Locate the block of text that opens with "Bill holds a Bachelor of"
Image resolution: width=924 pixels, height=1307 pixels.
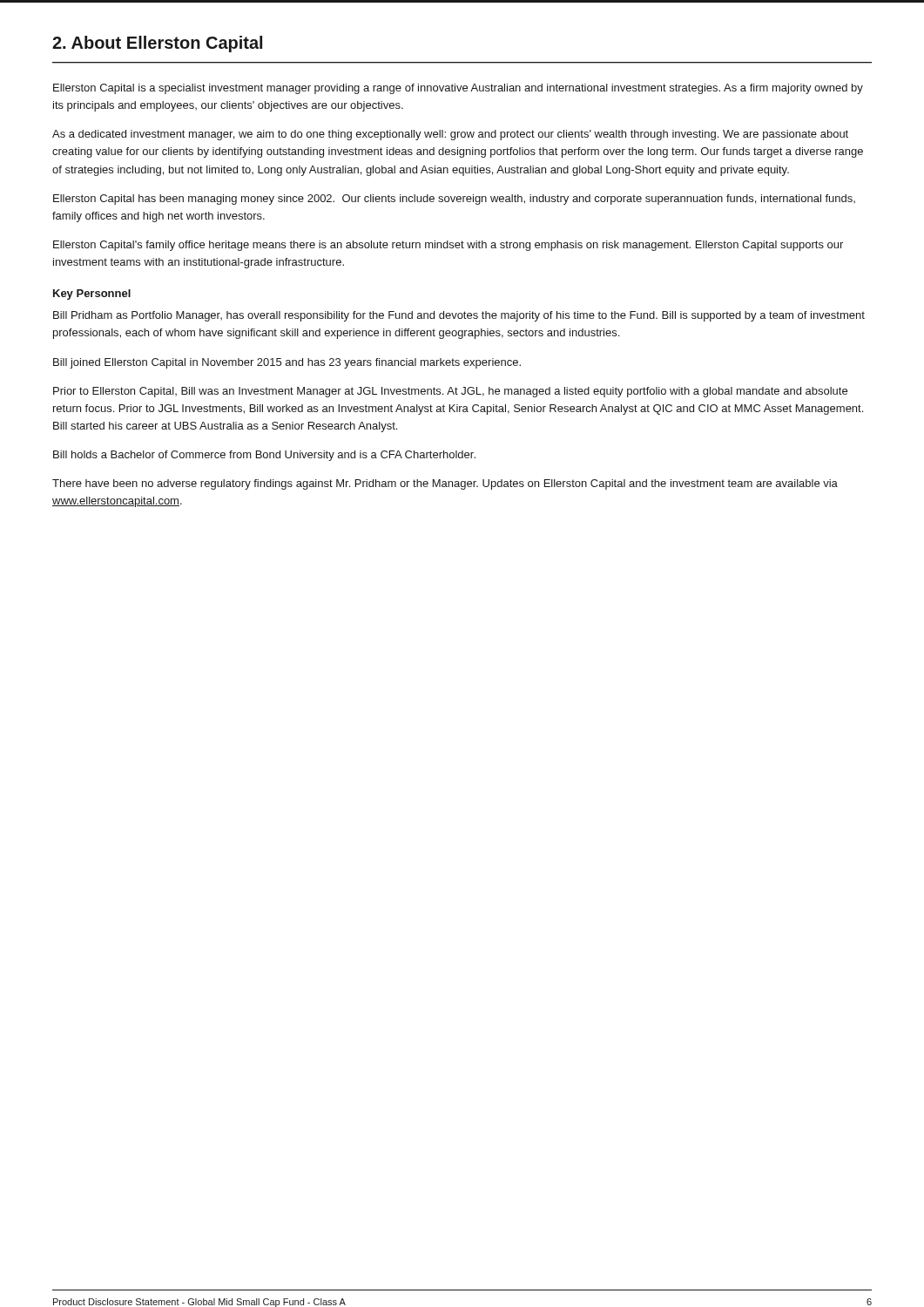click(x=264, y=454)
